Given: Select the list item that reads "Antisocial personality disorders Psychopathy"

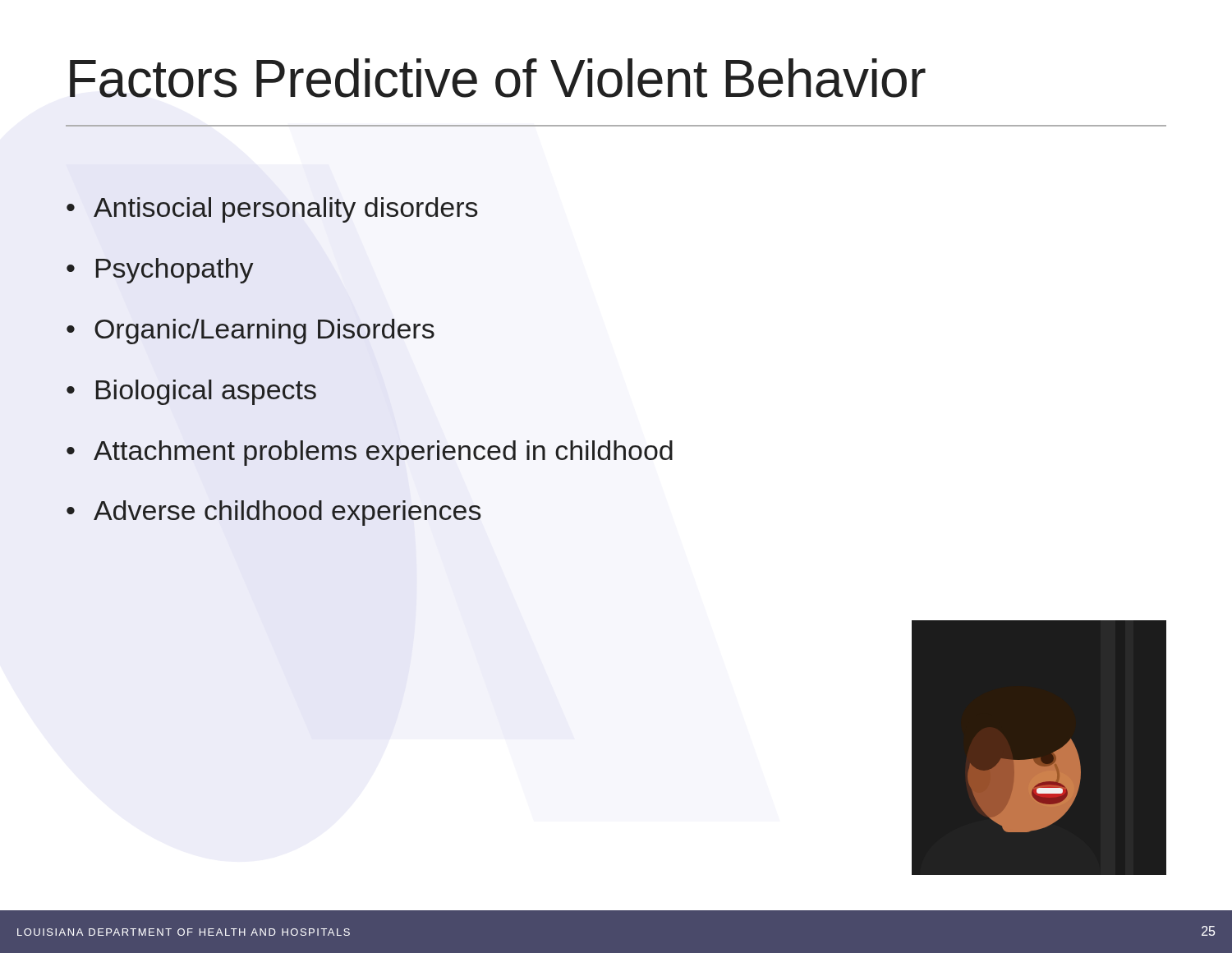Looking at the screenshot, I should (x=272, y=210).
